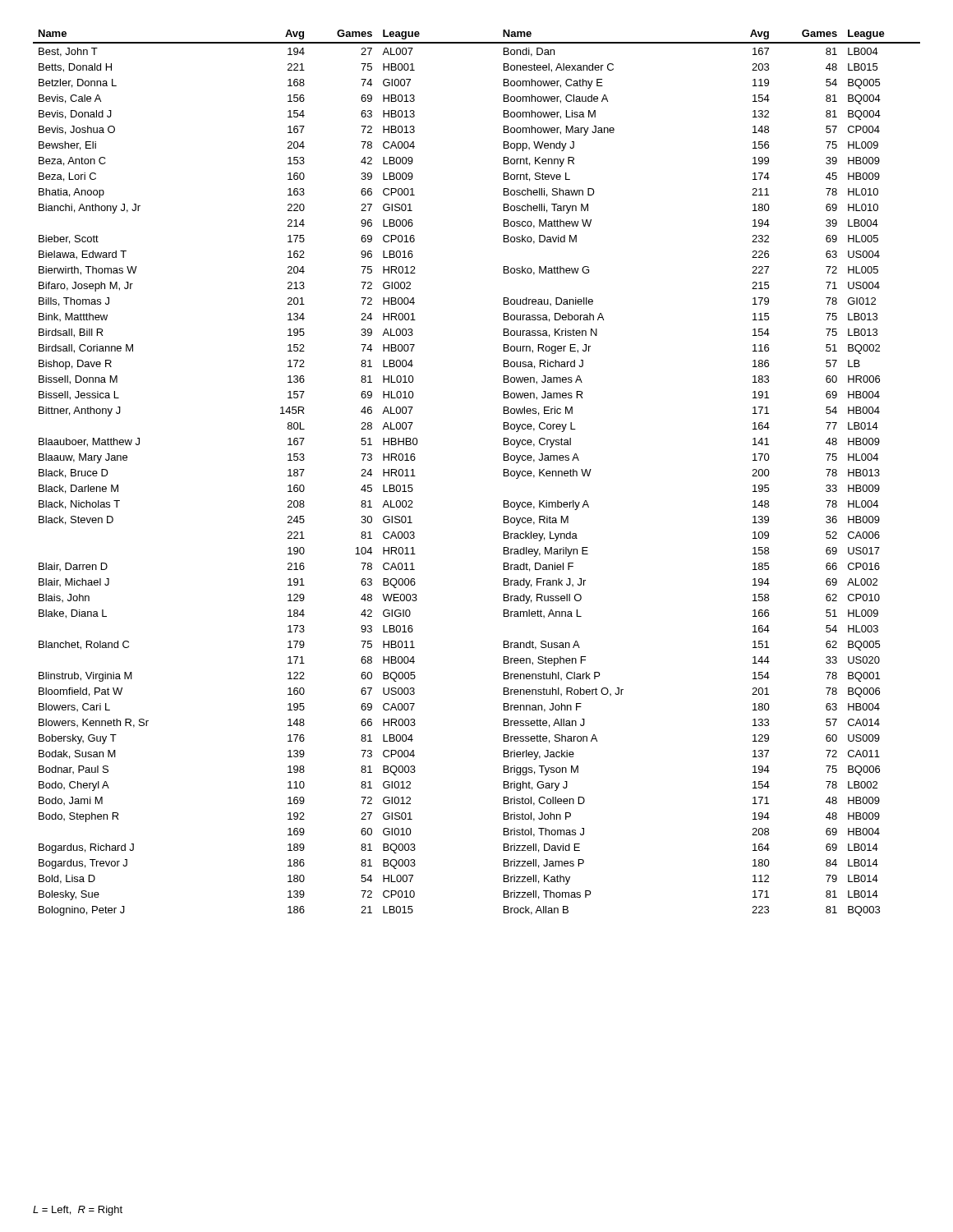Locate the table with the text "Bourassa, Deborah A"

(x=476, y=471)
